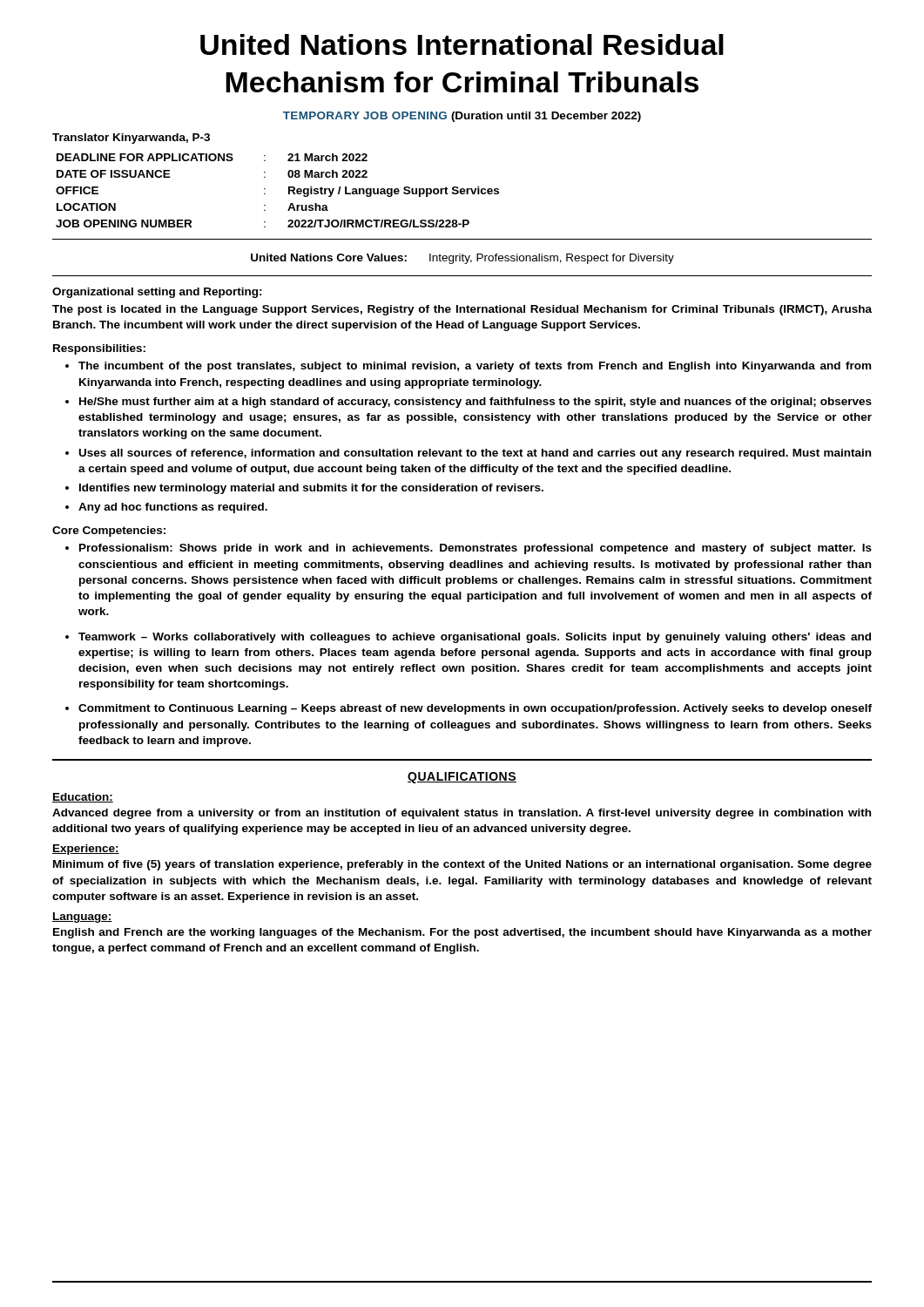The width and height of the screenshot is (924, 1307).
Task: Point to the block beginning "Advanced degree from a university or"
Action: [462, 820]
